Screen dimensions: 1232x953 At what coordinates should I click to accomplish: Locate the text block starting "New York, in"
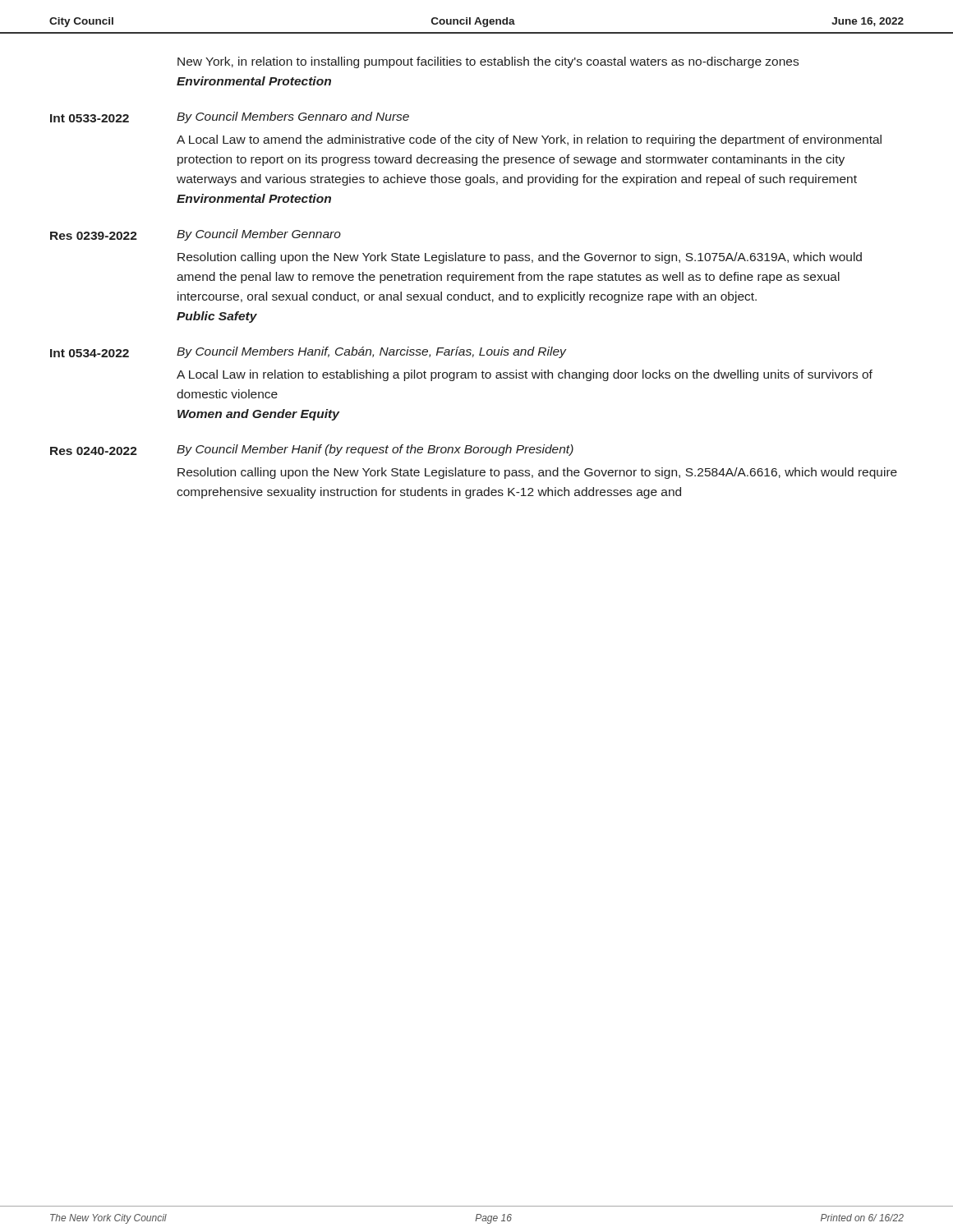pyautogui.click(x=488, y=71)
